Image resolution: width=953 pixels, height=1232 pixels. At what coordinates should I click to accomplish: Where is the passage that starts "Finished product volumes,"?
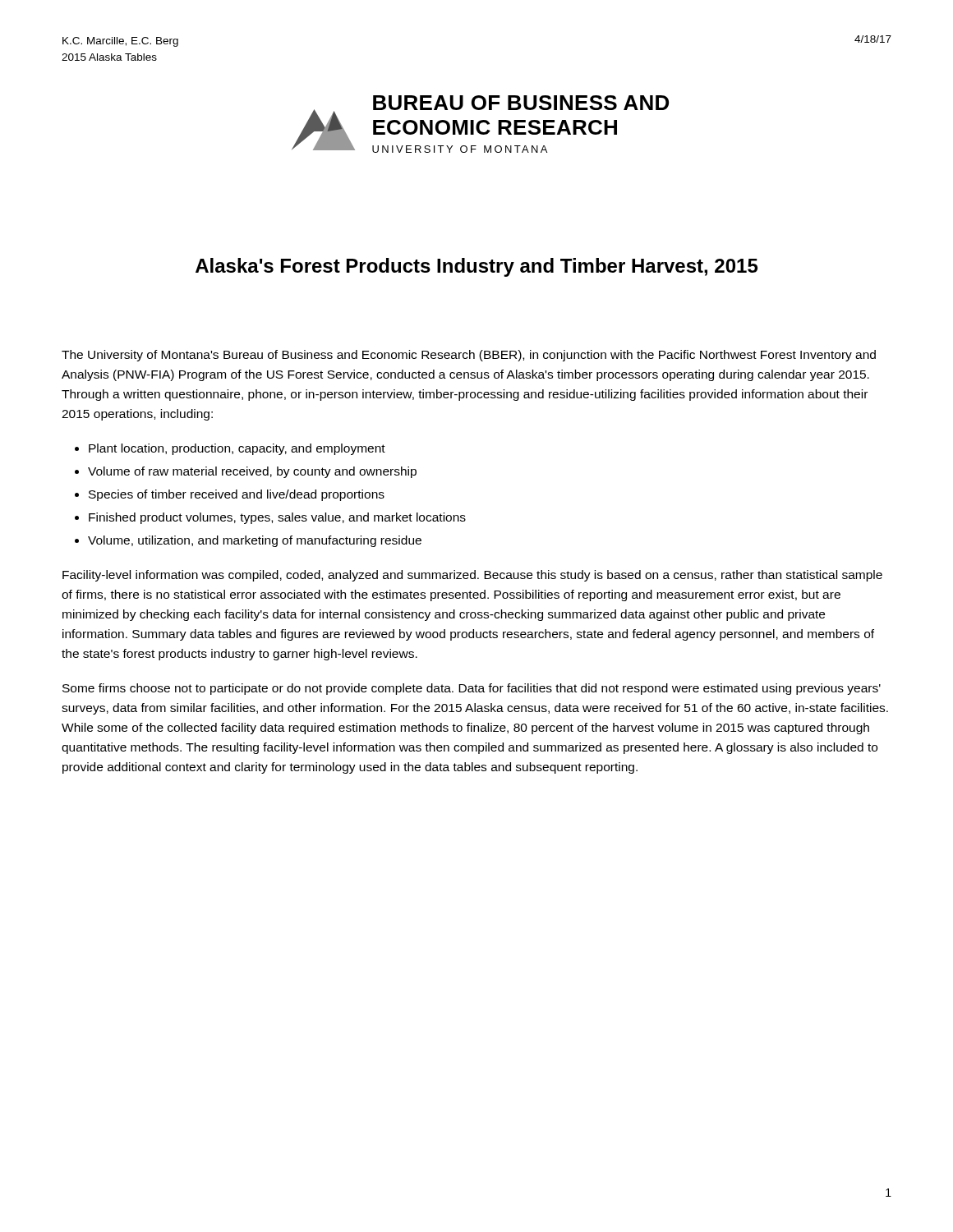click(277, 517)
